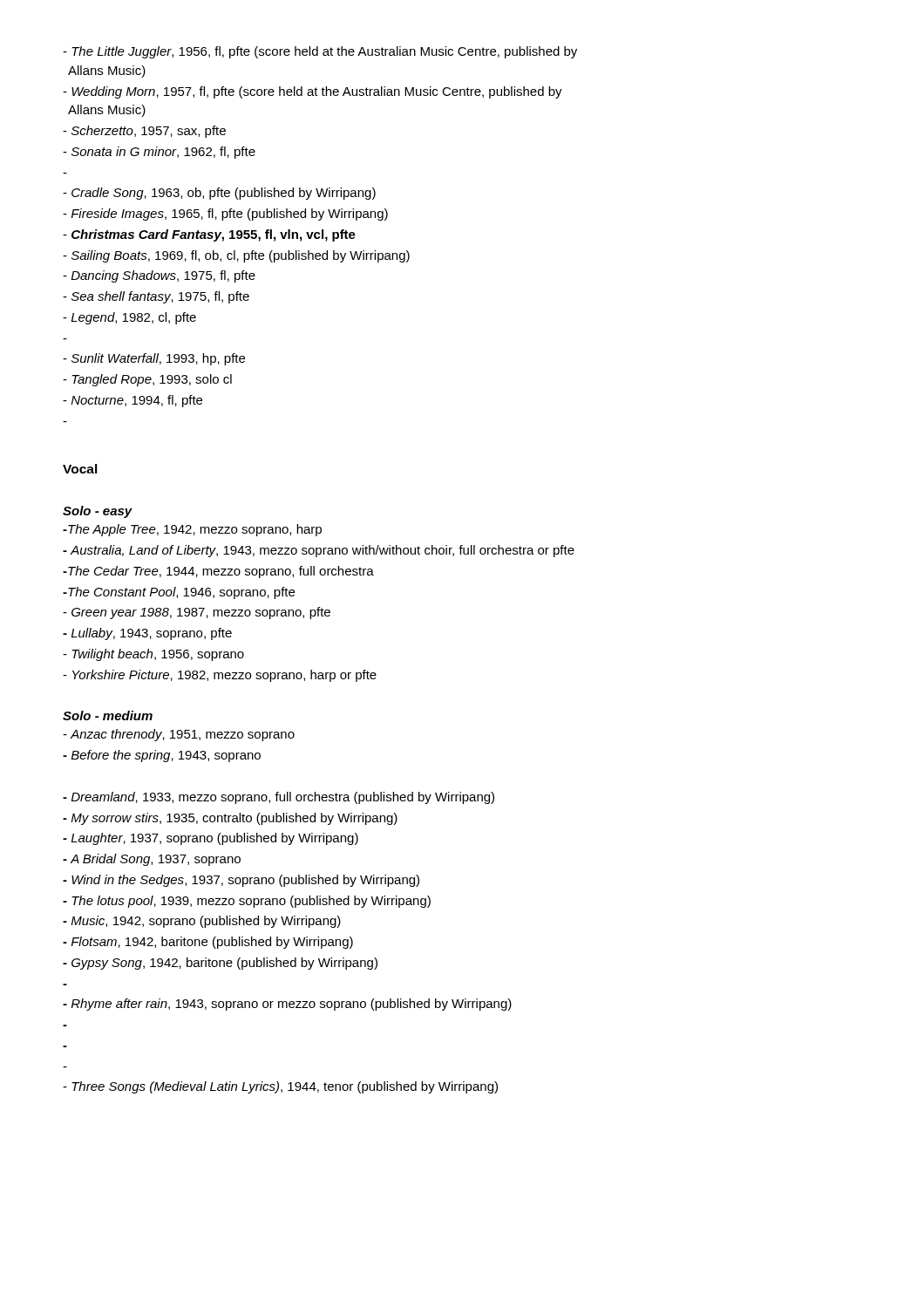The width and height of the screenshot is (924, 1308).
Task: Point to the element starting "Wedding Morn, 1957, fl,"
Action: (312, 101)
